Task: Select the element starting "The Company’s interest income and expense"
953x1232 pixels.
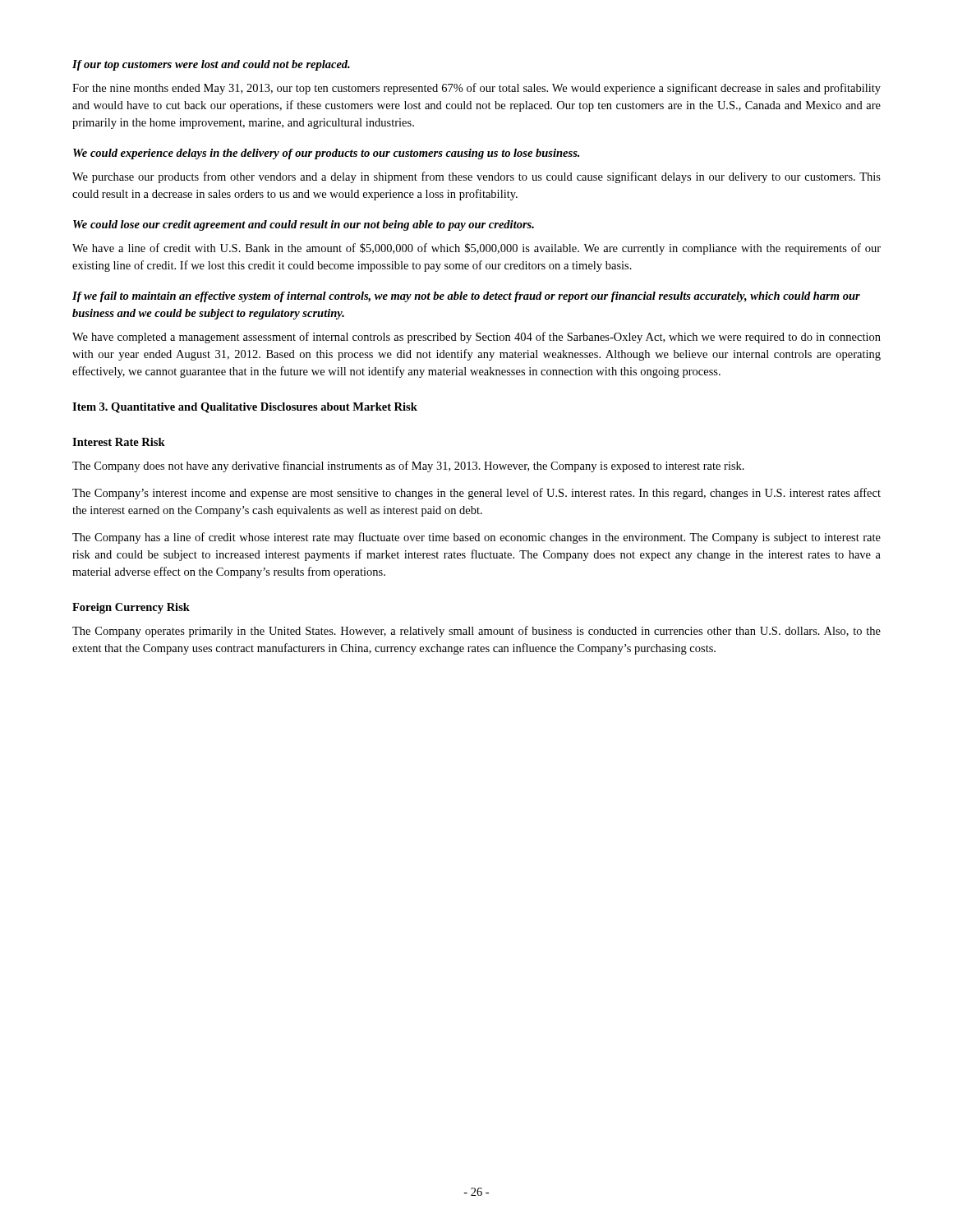Action: 476,502
